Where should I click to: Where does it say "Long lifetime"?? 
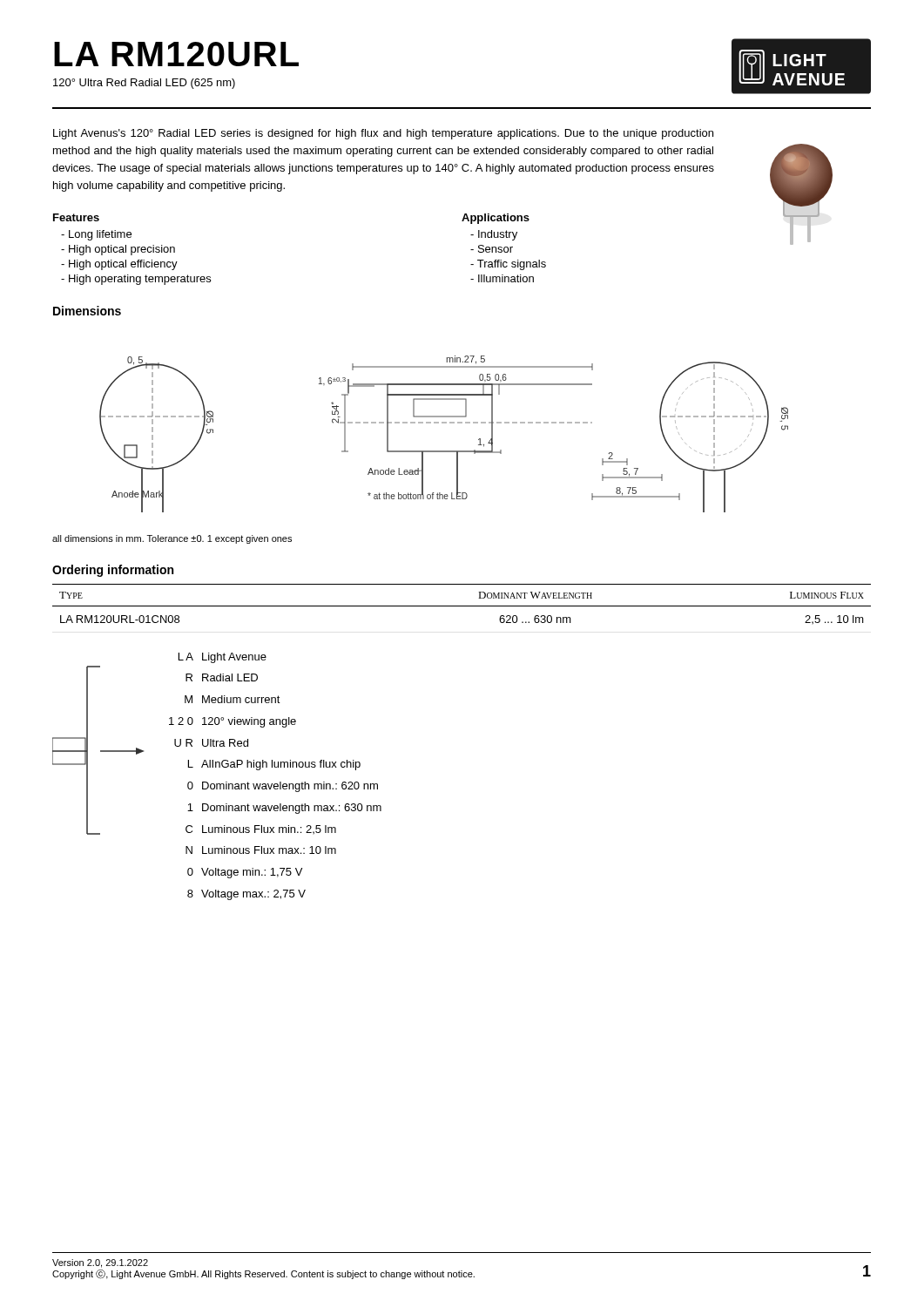pos(97,234)
